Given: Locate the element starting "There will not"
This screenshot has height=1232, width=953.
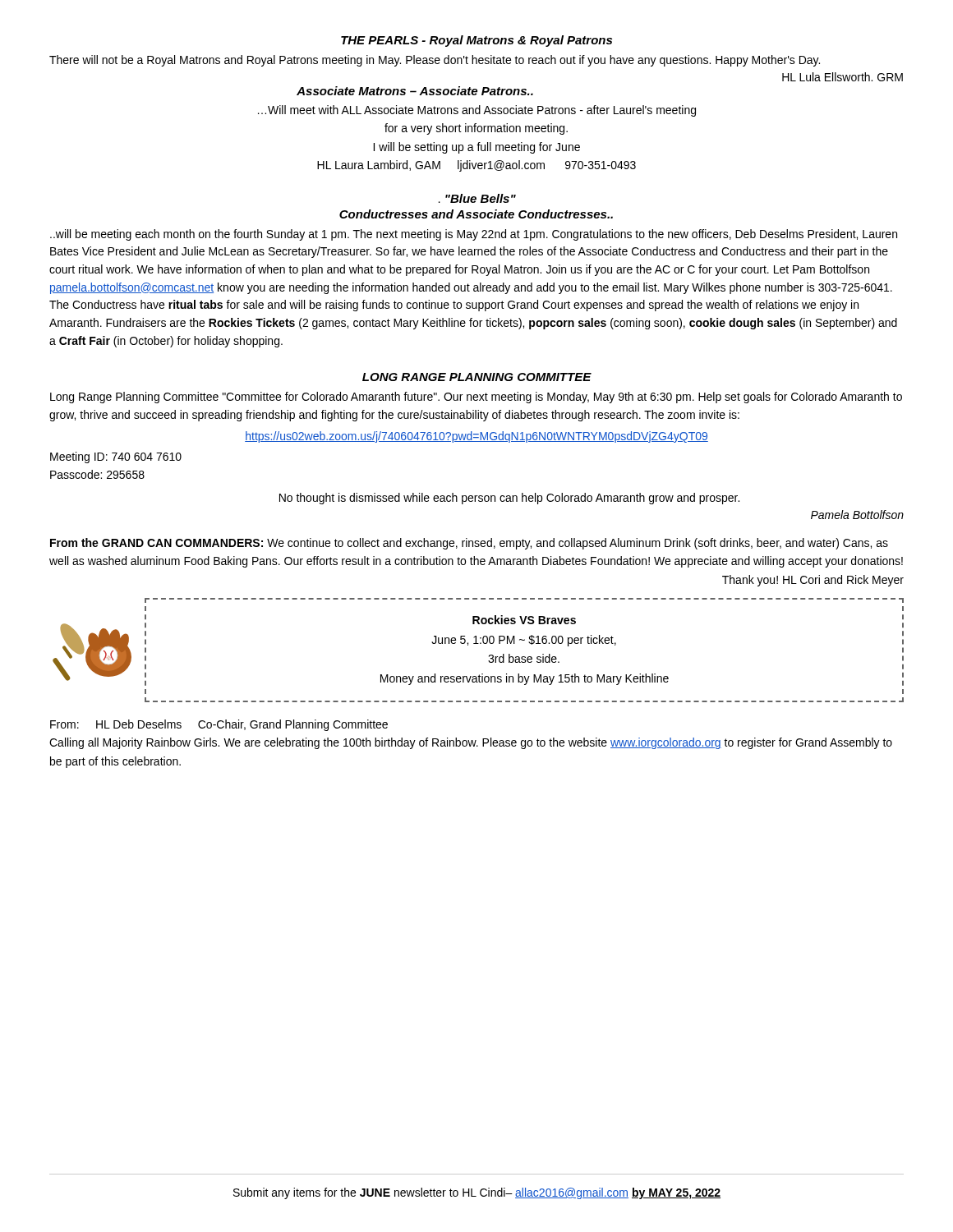Looking at the screenshot, I should coord(476,61).
